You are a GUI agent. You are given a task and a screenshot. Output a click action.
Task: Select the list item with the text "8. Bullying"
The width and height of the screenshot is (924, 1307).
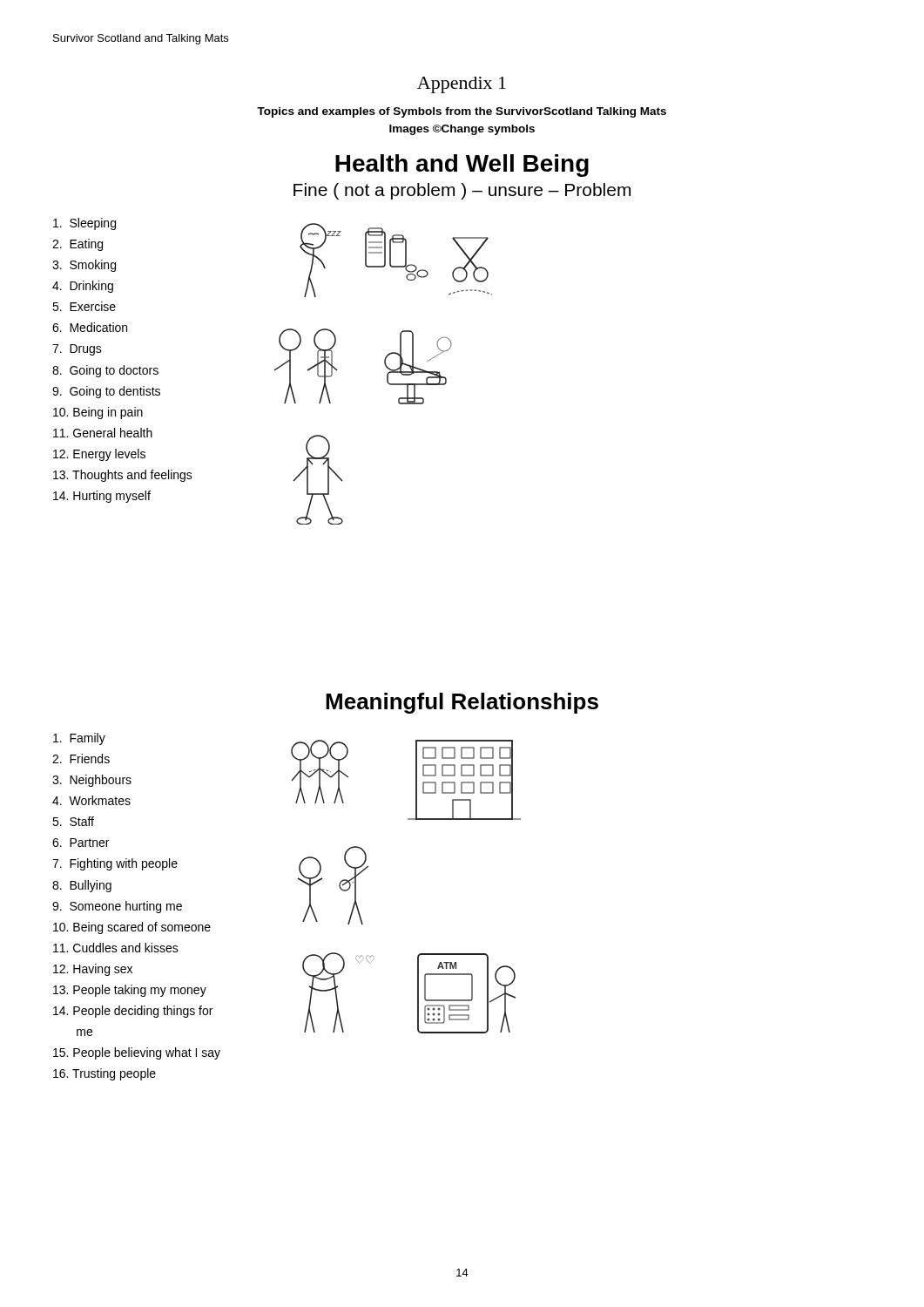[x=82, y=885]
